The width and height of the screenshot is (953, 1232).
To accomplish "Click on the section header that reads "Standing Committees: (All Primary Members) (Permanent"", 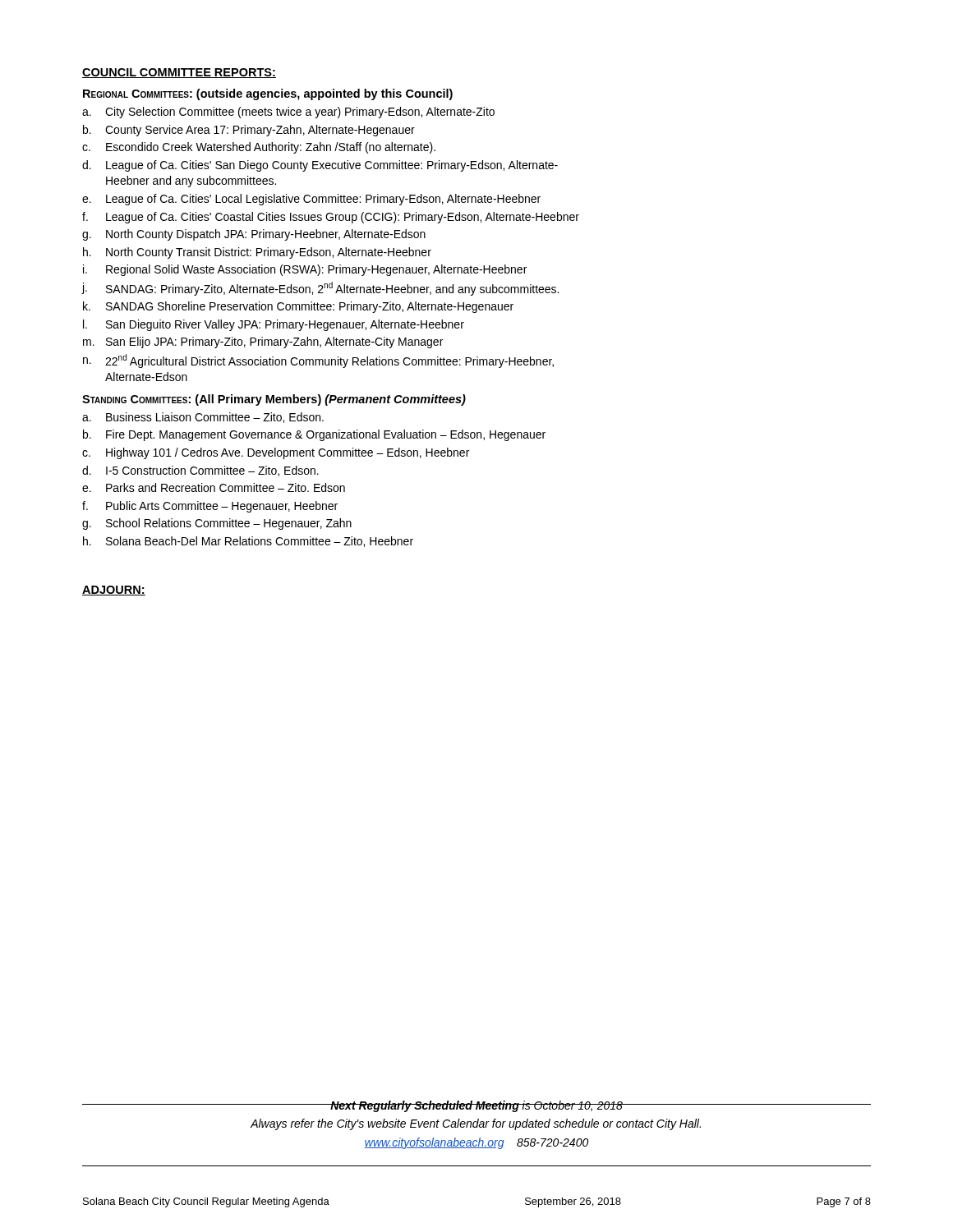I will click(x=274, y=399).
